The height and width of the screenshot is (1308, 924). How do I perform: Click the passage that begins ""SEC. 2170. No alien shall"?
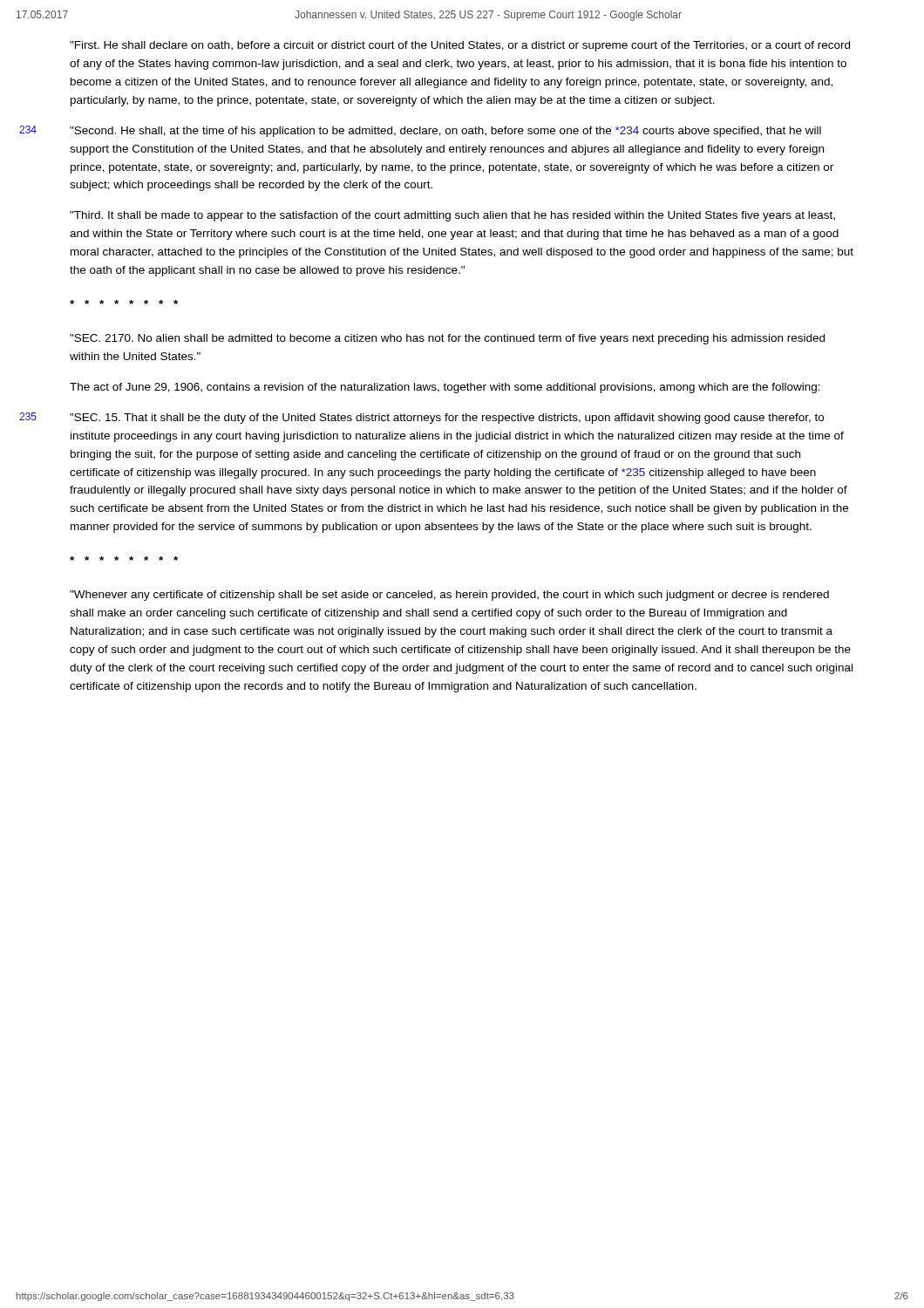click(x=448, y=347)
